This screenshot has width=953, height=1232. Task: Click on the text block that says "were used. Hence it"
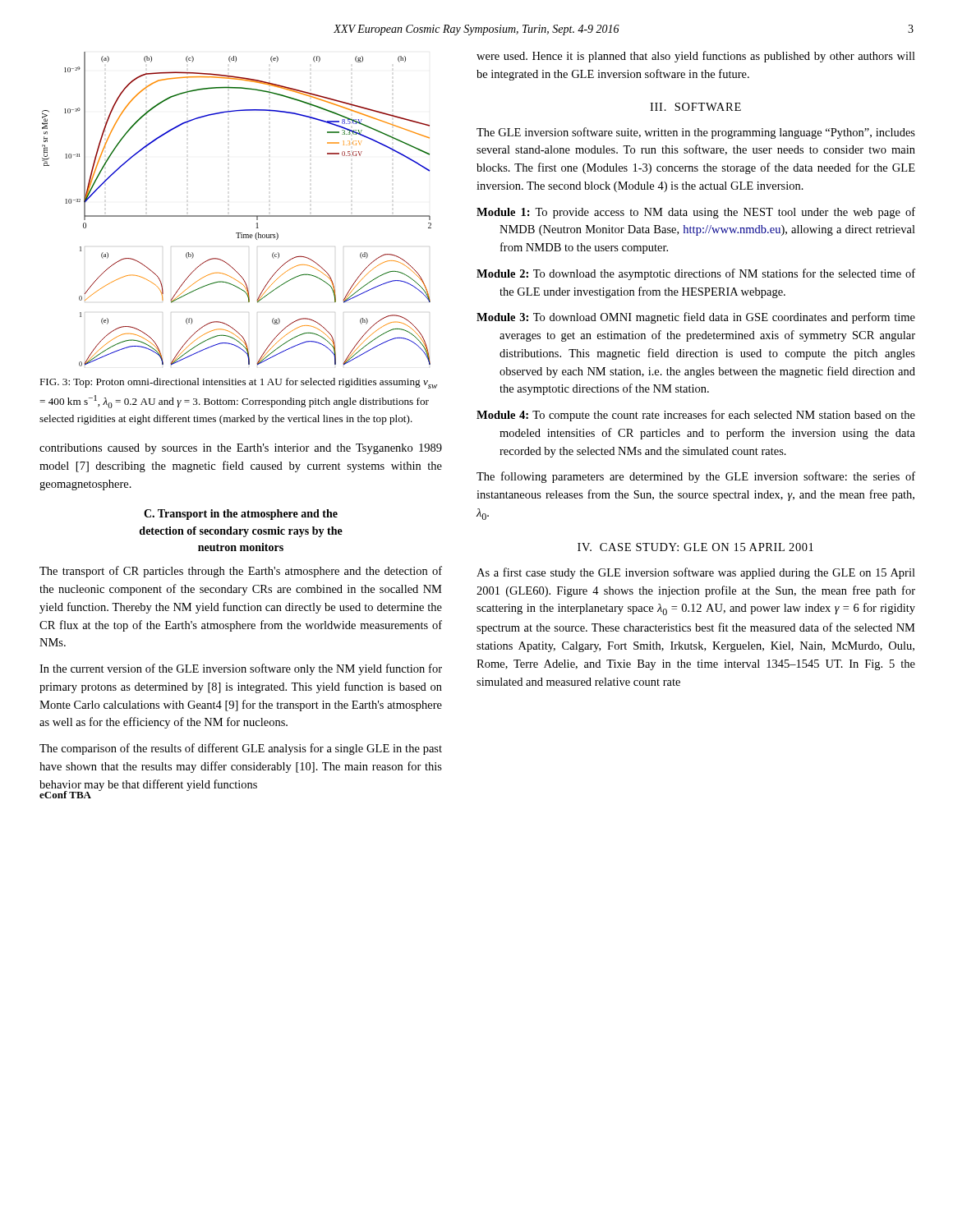tap(696, 65)
